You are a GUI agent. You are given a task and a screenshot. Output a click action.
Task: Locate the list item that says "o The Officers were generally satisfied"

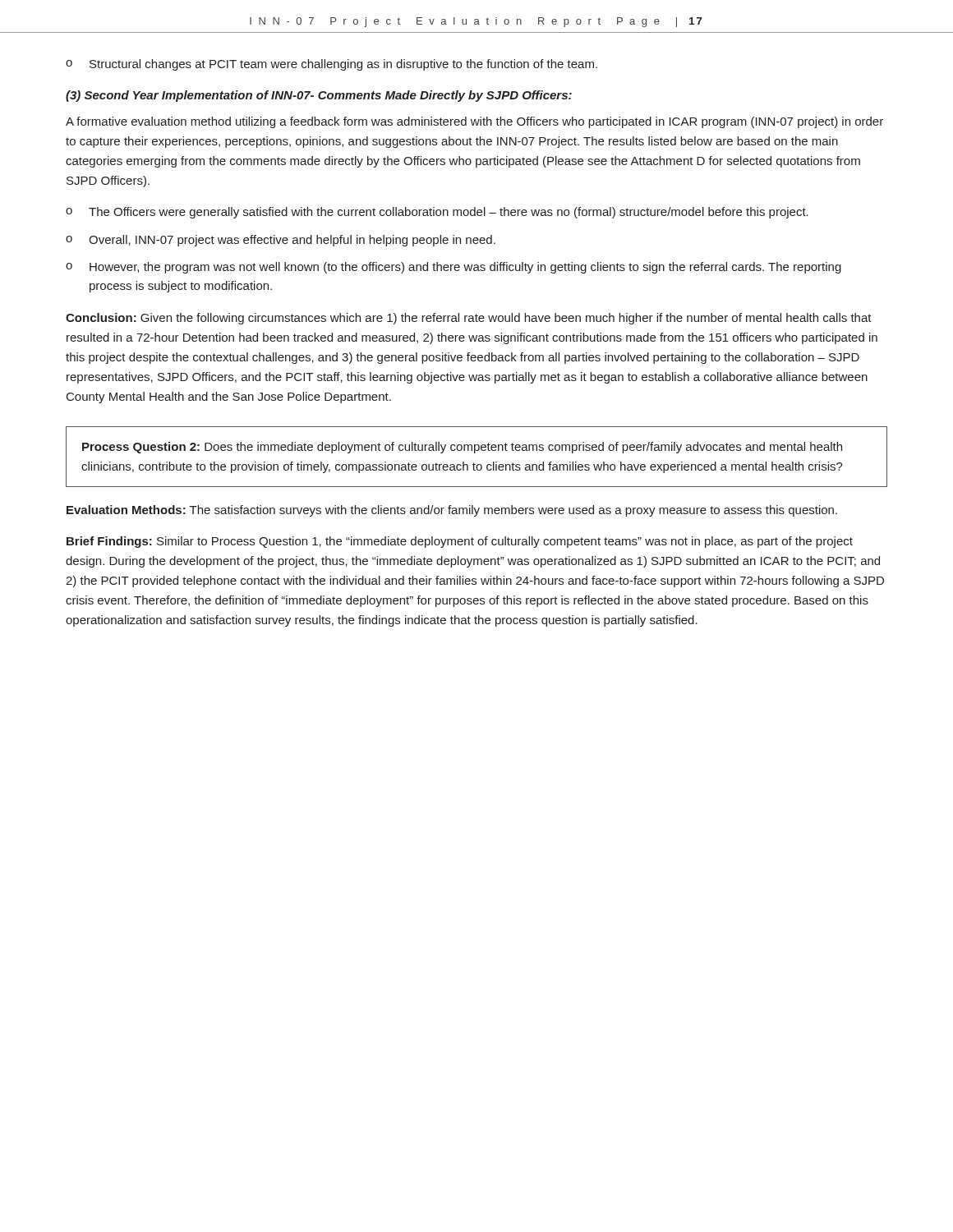(x=476, y=212)
